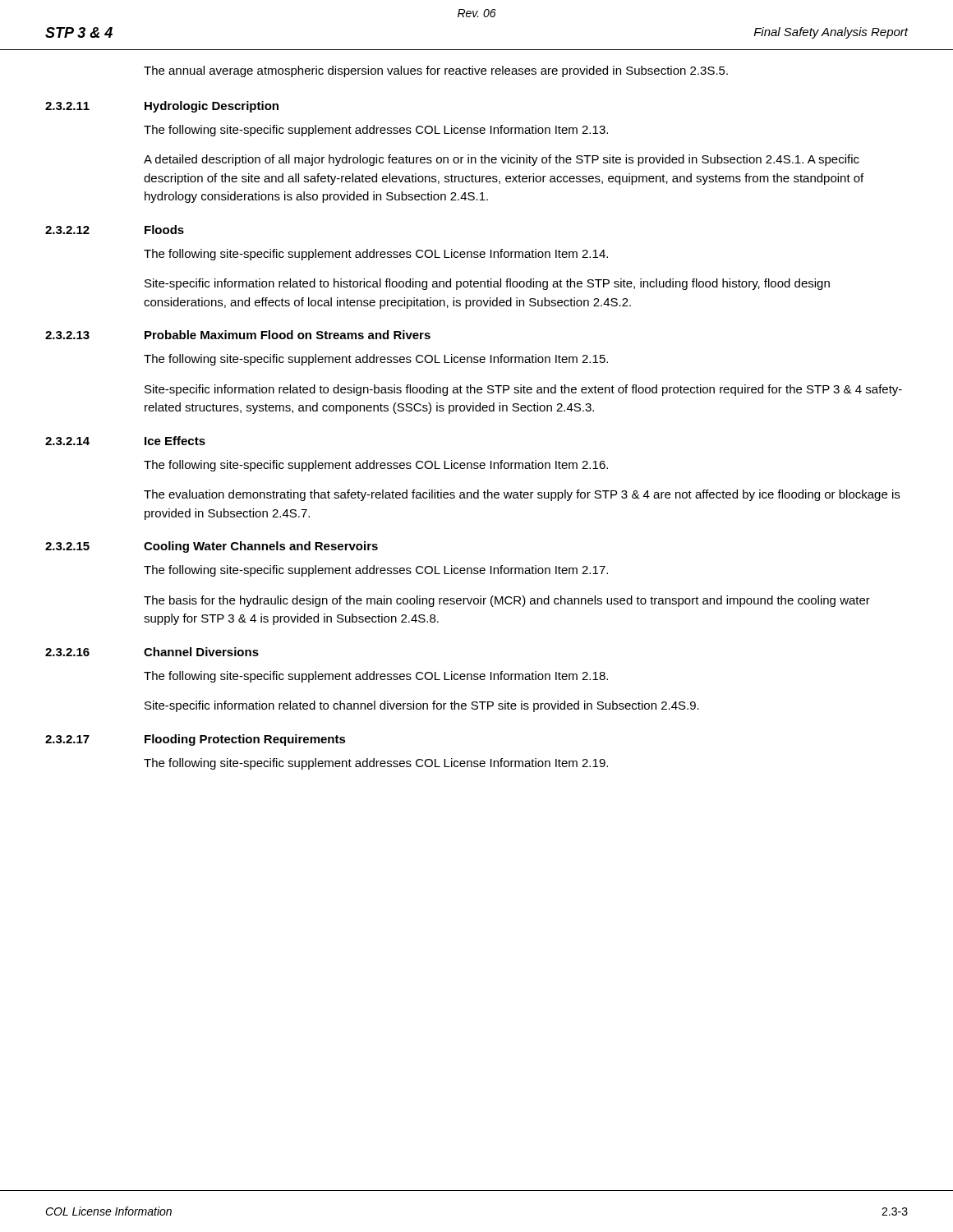Screen dimensions: 1232x953
Task: Locate the text "2.3.2.15 Cooling Water Channels and Reservoirs"
Action: pos(212,546)
